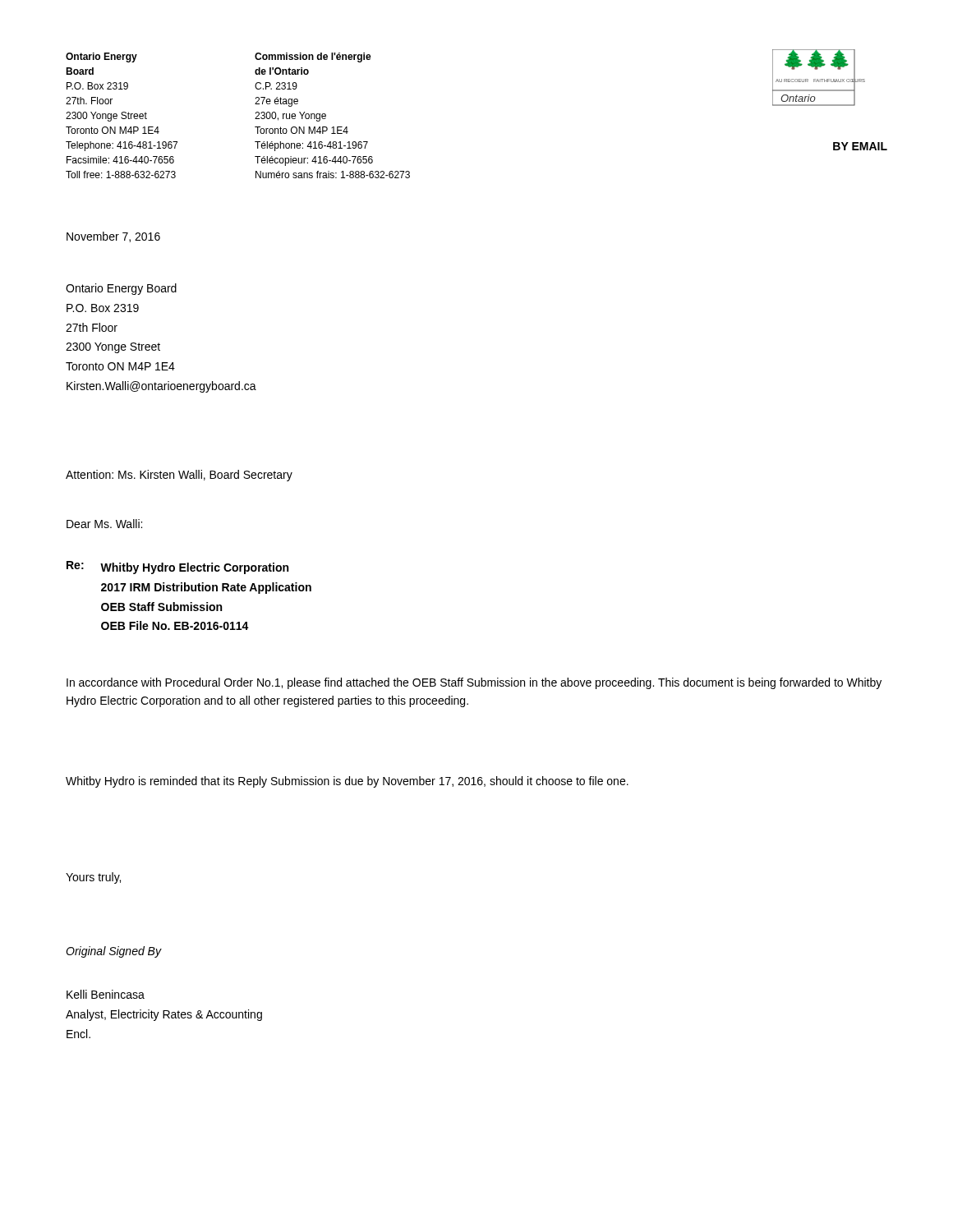Click on the logo
Image resolution: width=953 pixels, height=1232 pixels.
(x=830, y=87)
